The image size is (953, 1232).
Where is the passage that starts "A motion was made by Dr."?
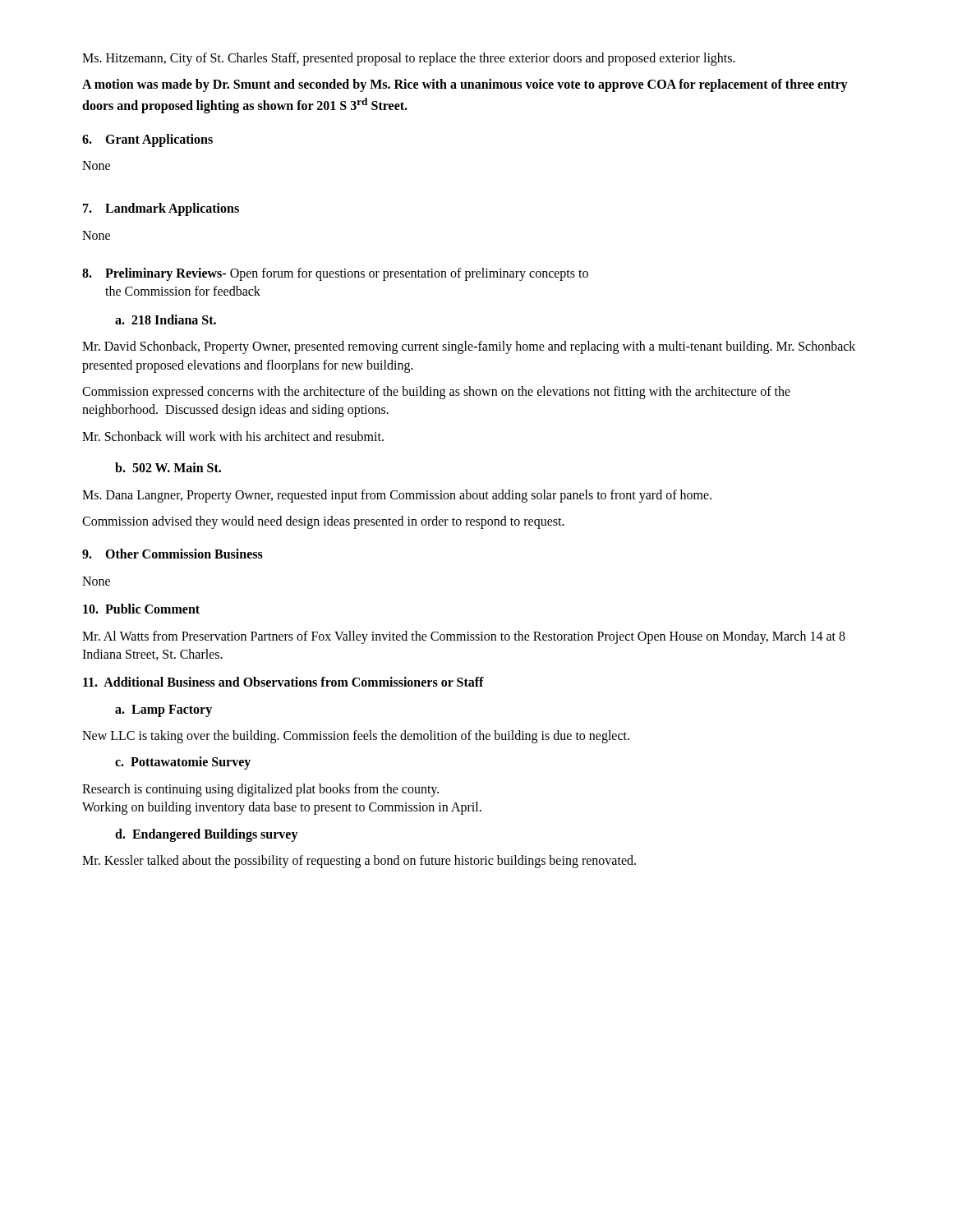(x=476, y=96)
